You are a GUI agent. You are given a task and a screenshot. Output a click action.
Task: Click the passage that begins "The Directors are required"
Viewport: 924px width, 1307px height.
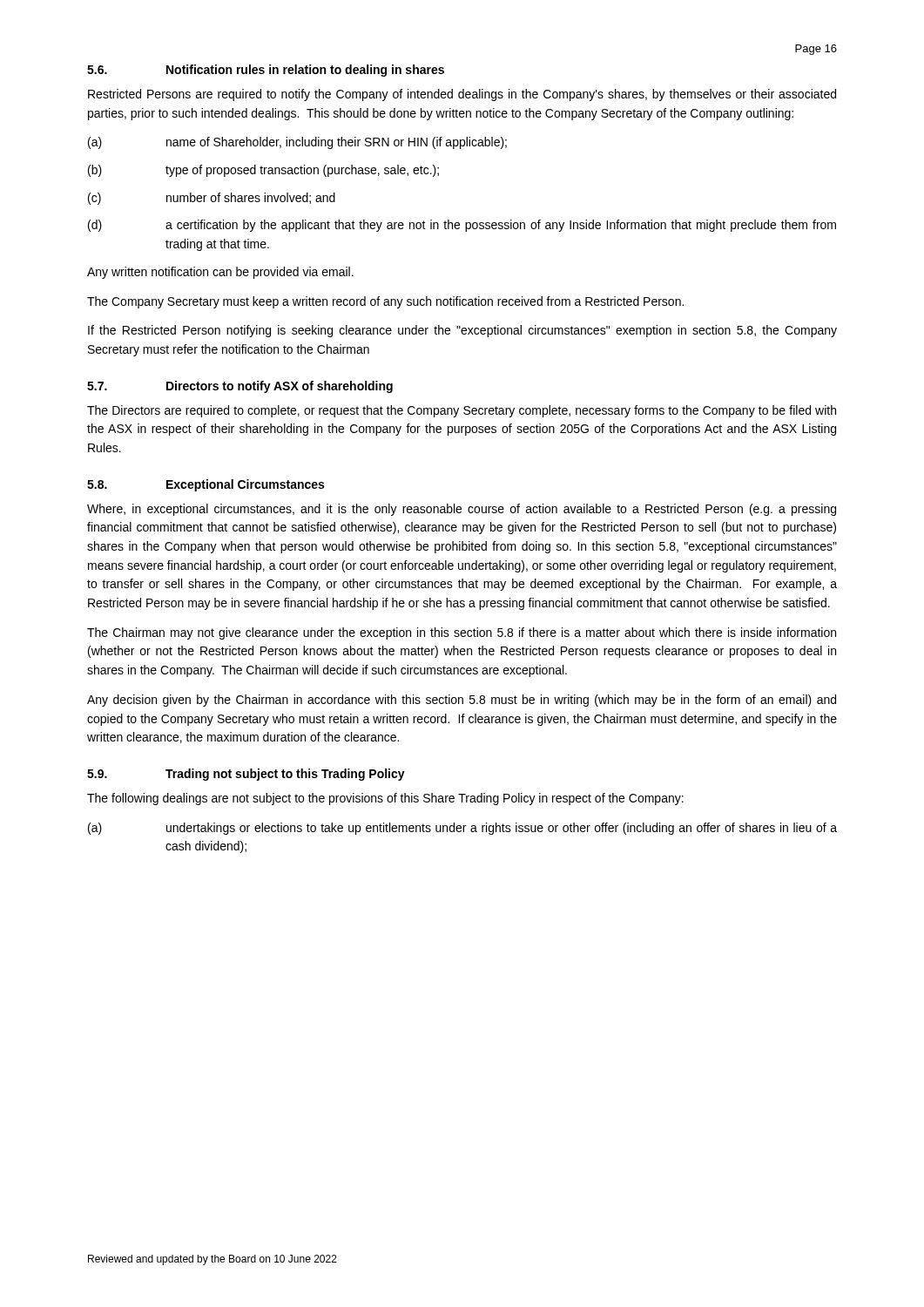pos(462,429)
